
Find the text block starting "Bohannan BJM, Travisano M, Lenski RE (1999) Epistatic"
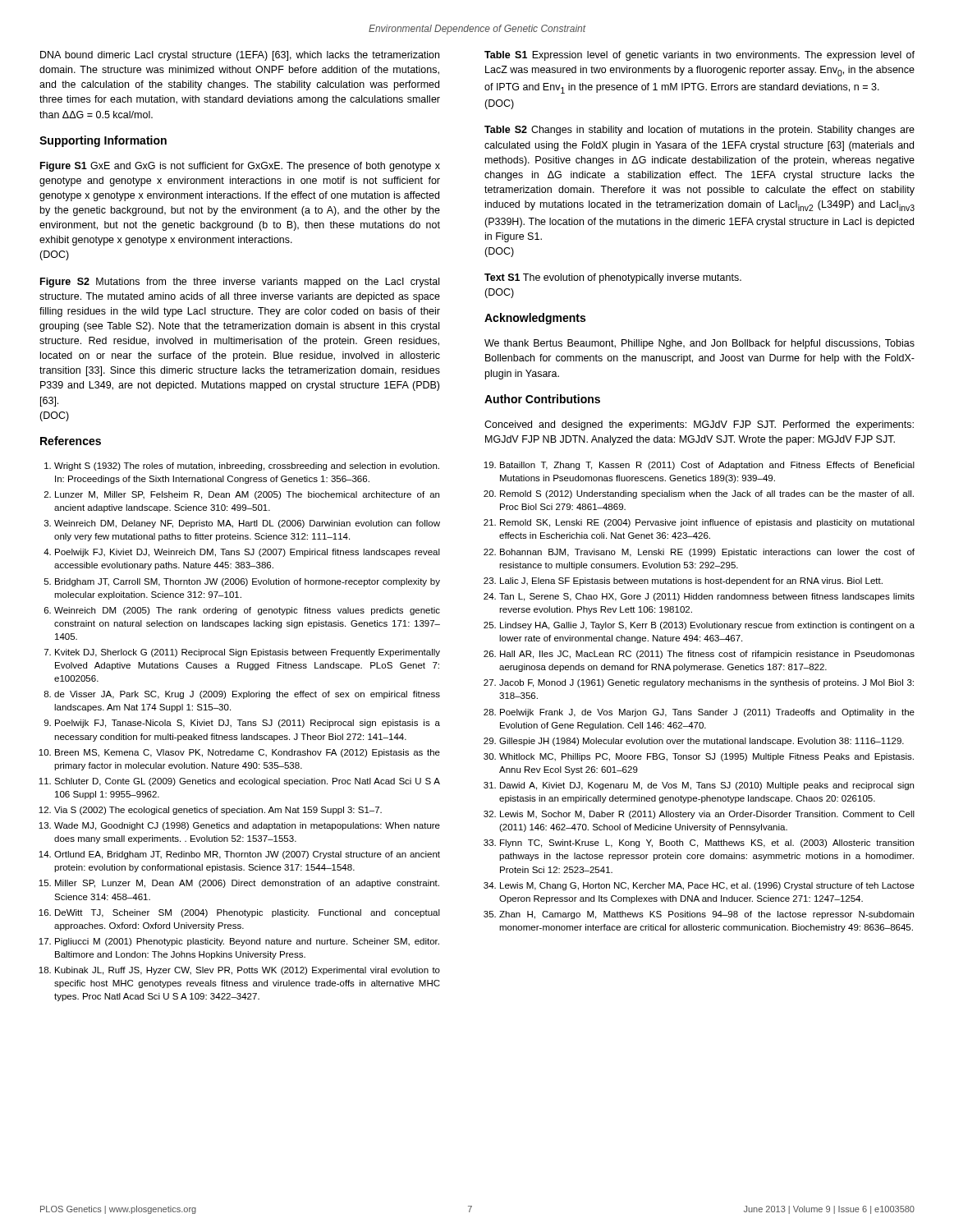707,558
